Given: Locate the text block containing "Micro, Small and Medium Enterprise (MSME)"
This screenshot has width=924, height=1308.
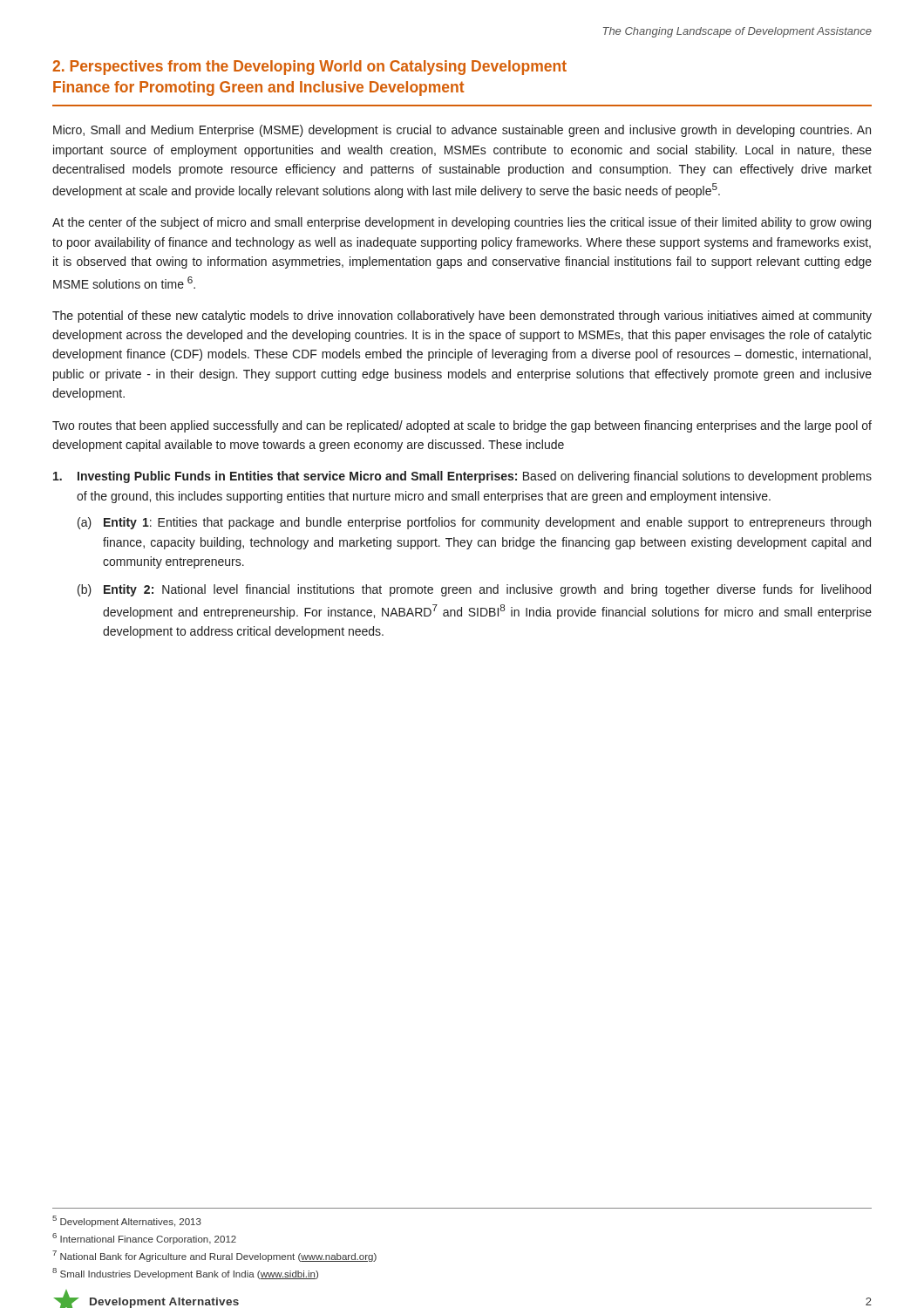Looking at the screenshot, I should pyautogui.click(x=462, y=161).
